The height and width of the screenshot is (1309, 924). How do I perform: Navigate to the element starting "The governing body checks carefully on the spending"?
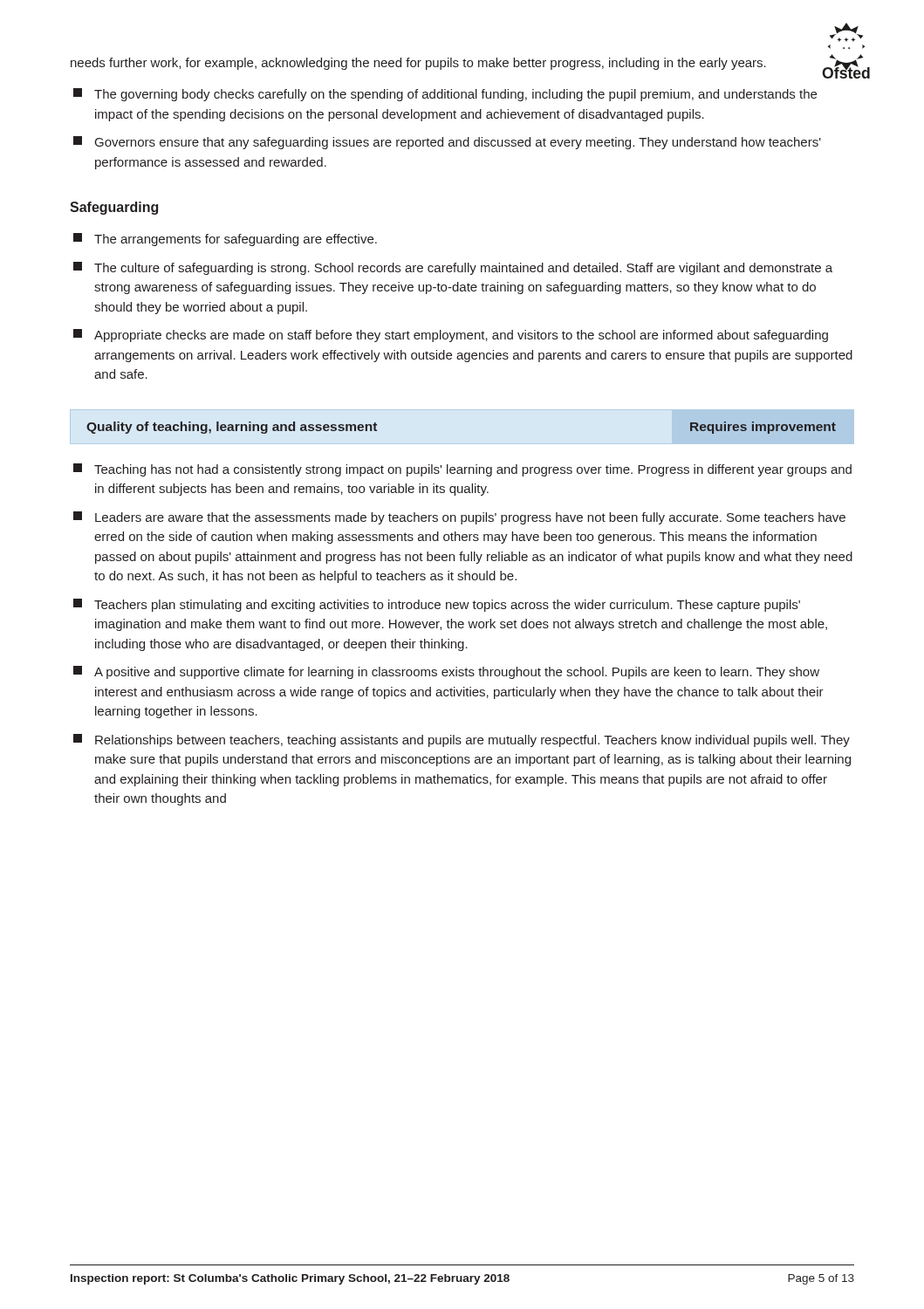tap(464, 104)
